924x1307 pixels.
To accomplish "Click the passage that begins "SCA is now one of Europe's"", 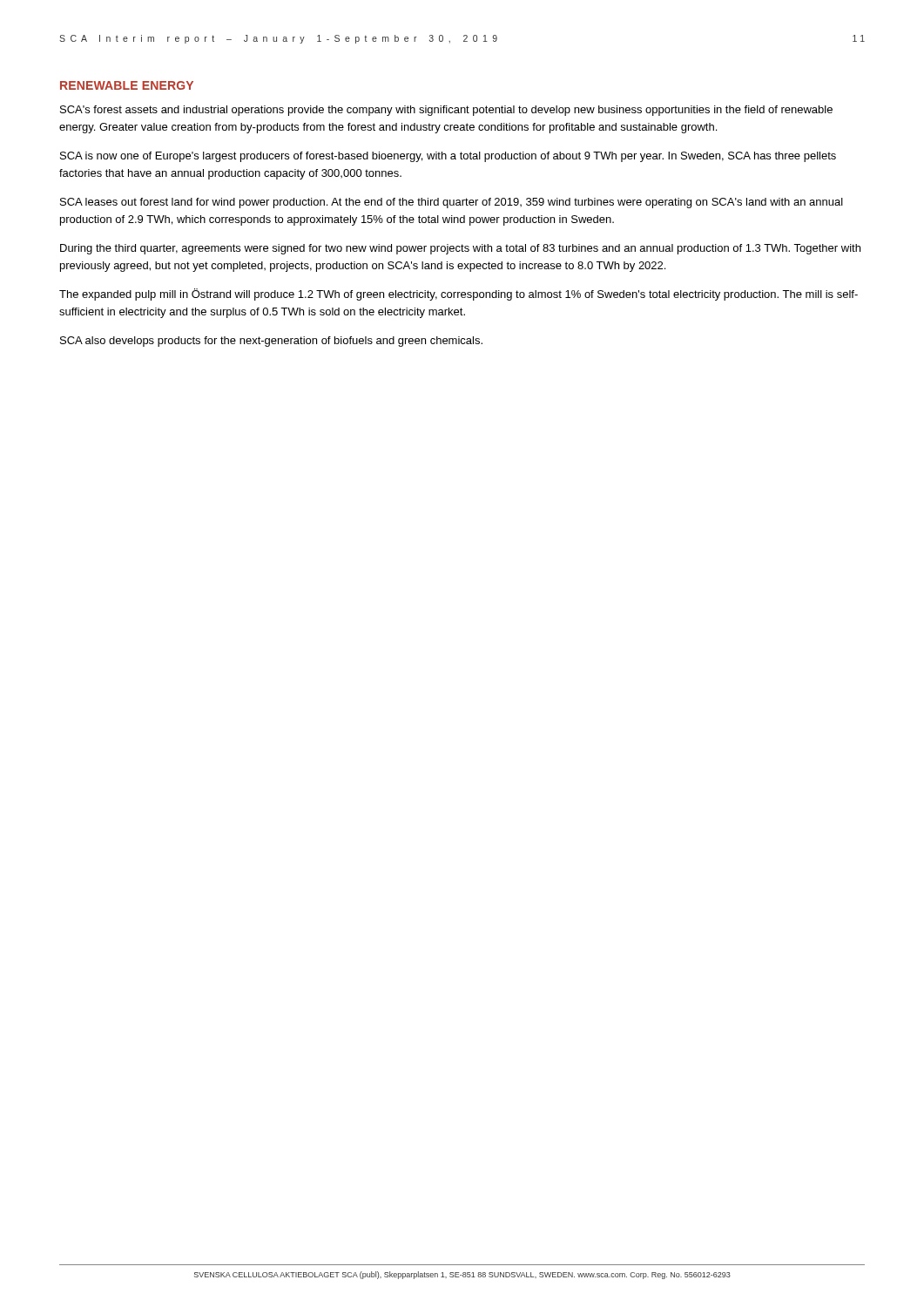I will (448, 164).
